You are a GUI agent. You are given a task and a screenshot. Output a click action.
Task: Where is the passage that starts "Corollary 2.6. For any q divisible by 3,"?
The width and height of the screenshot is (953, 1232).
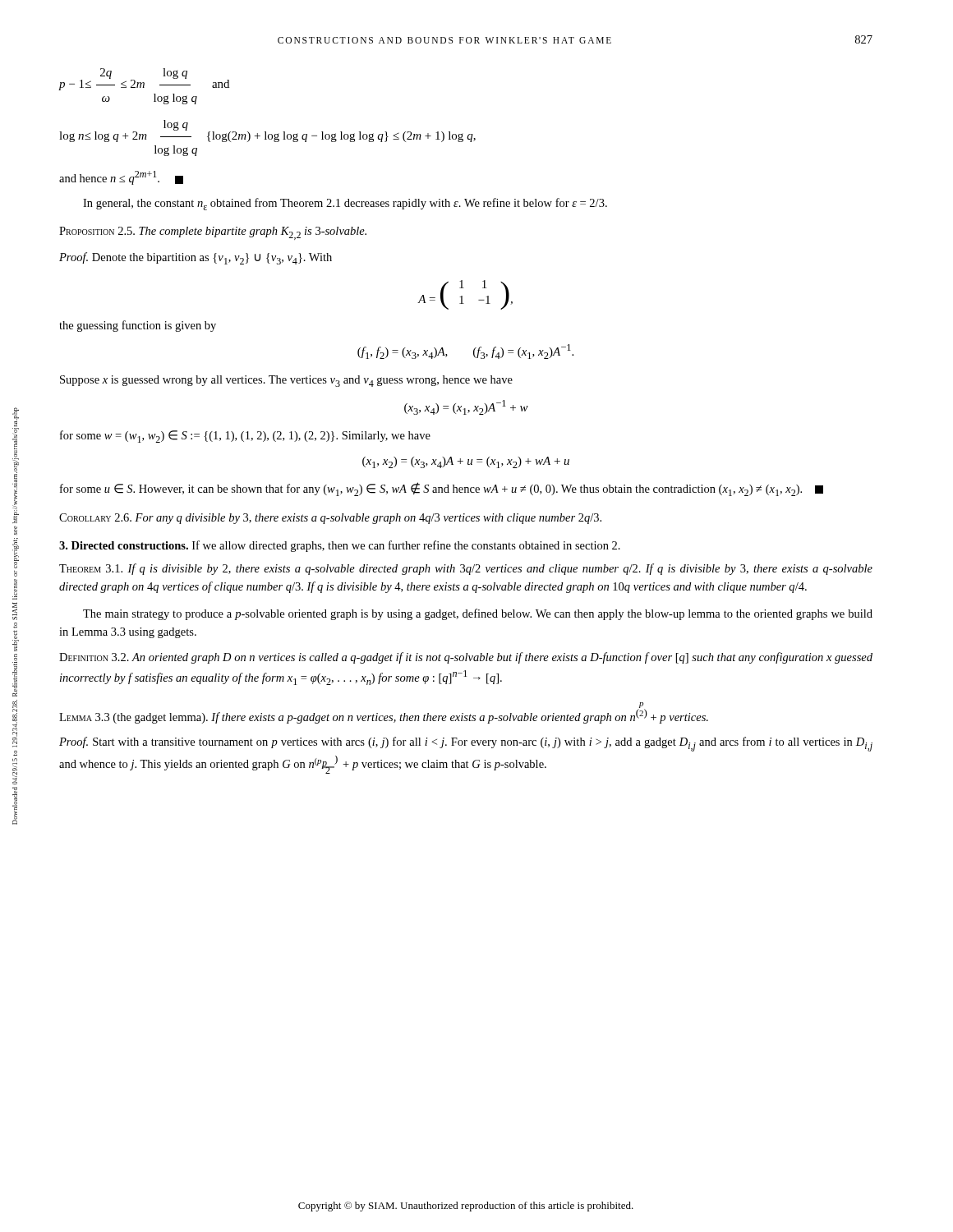point(331,518)
